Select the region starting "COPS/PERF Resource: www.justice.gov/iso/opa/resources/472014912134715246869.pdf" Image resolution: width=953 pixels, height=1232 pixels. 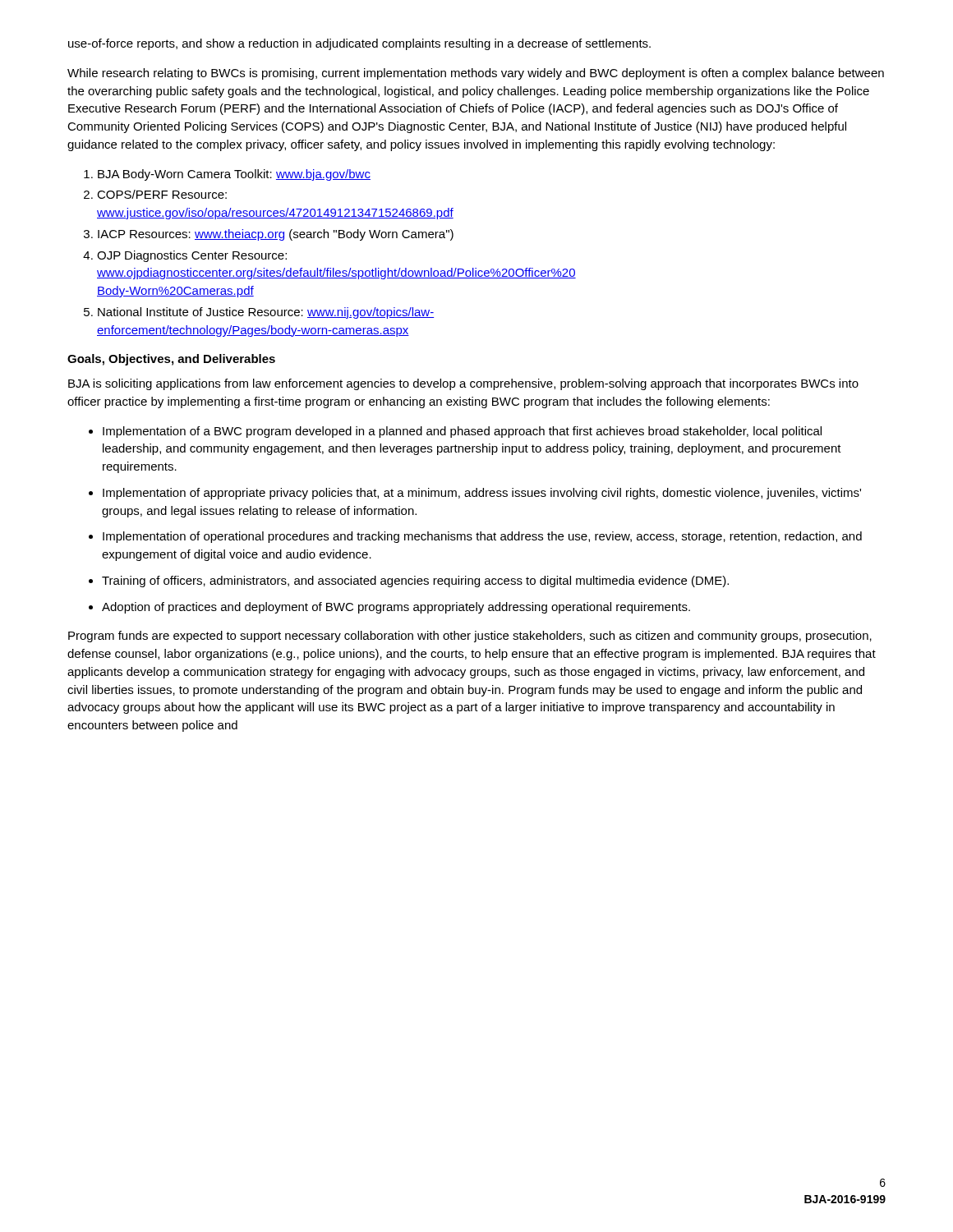tap(162, 194)
